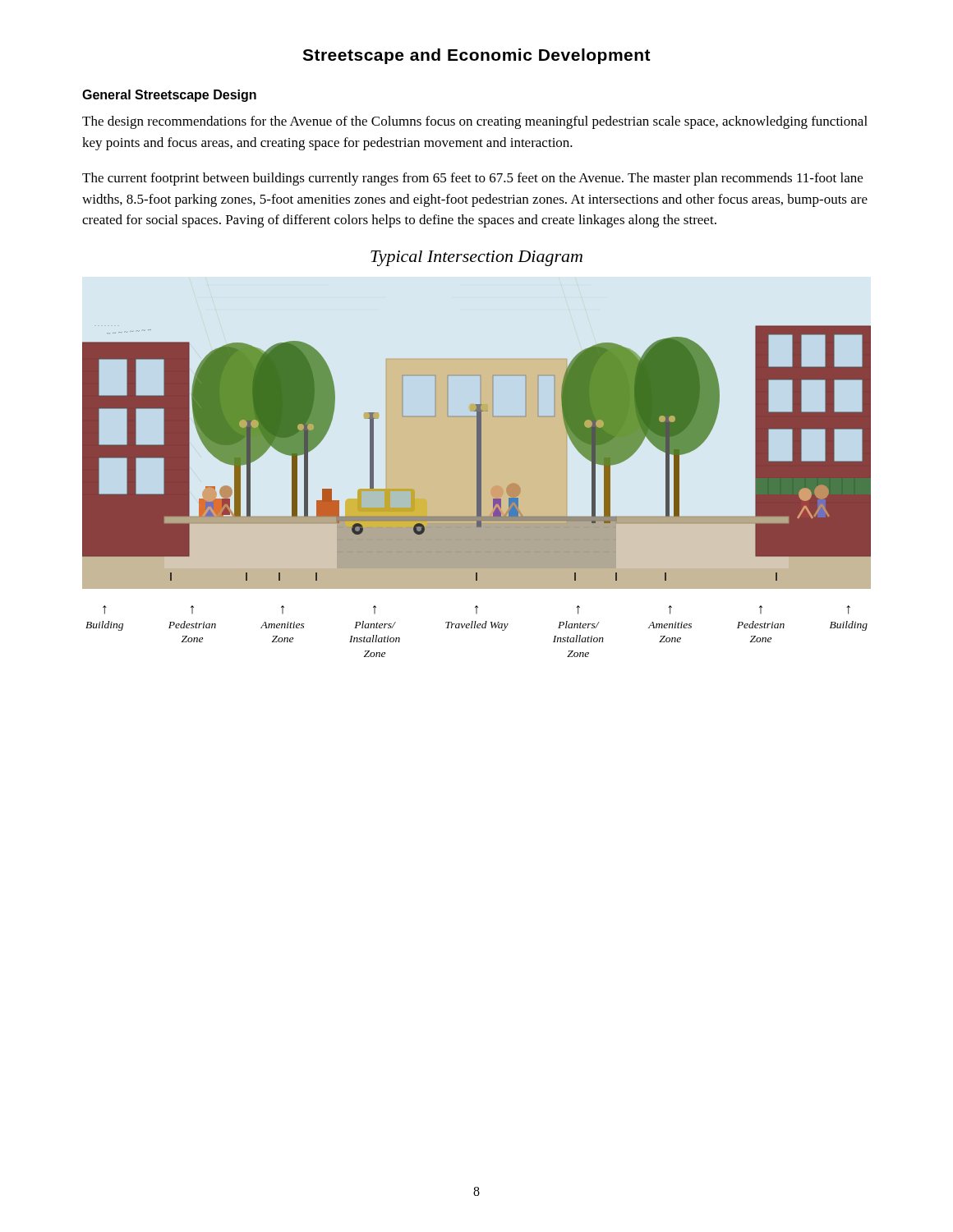This screenshot has width=953, height=1232.
Task: Locate a section header
Action: [169, 95]
